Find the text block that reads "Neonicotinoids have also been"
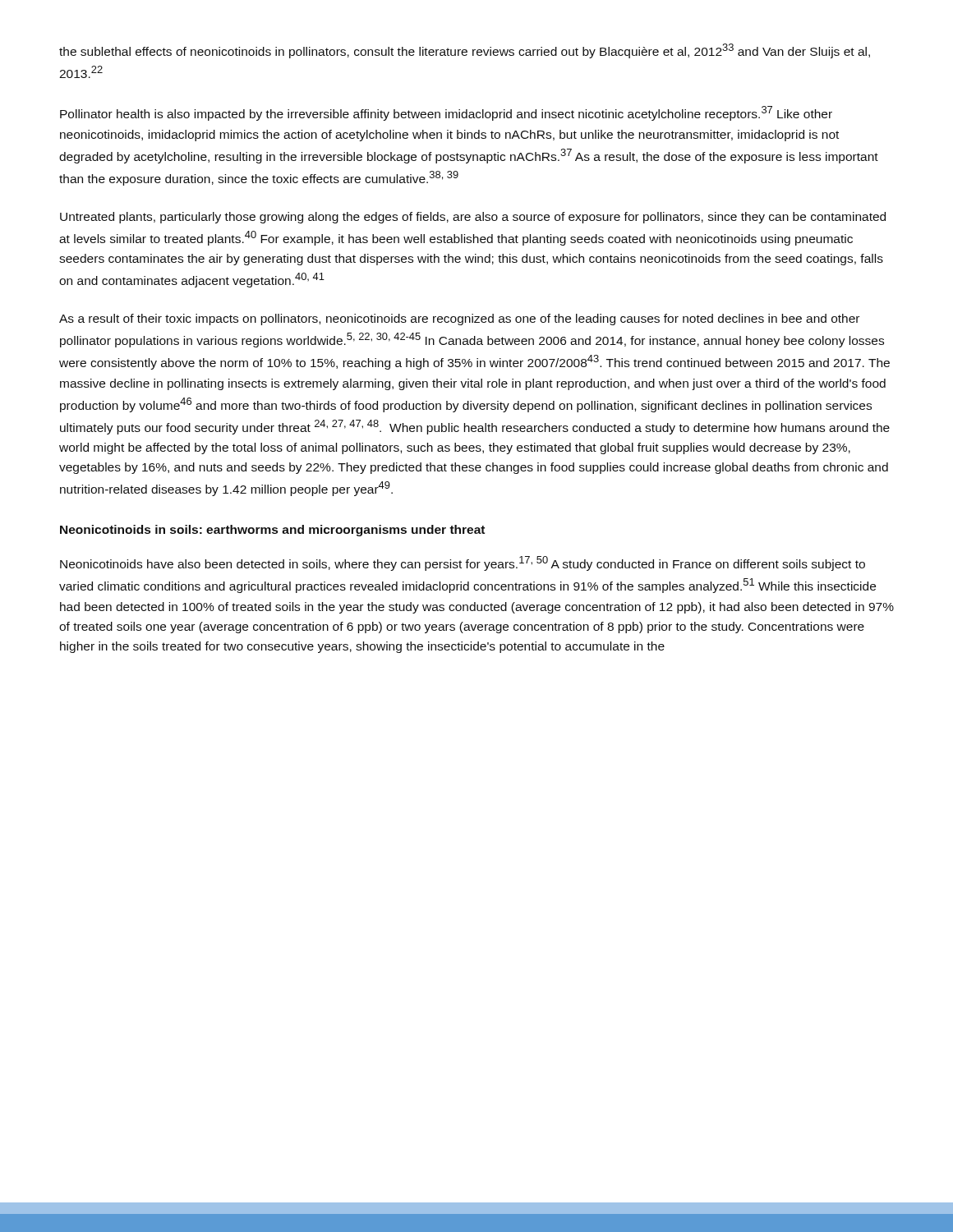The width and height of the screenshot is (953, 1232). tap(476, 603)
